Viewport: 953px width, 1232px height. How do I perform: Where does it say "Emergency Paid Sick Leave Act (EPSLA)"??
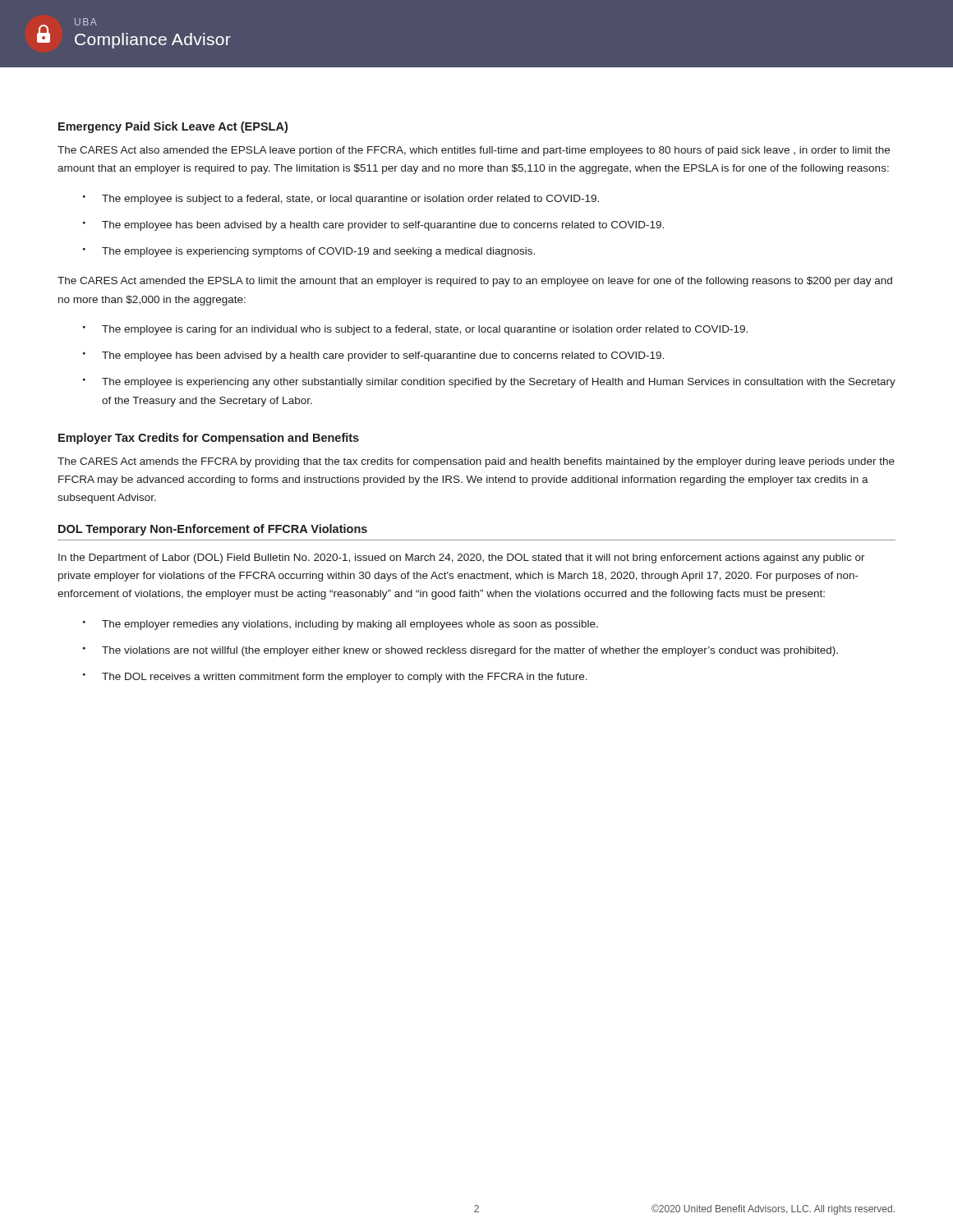point(173,126)
